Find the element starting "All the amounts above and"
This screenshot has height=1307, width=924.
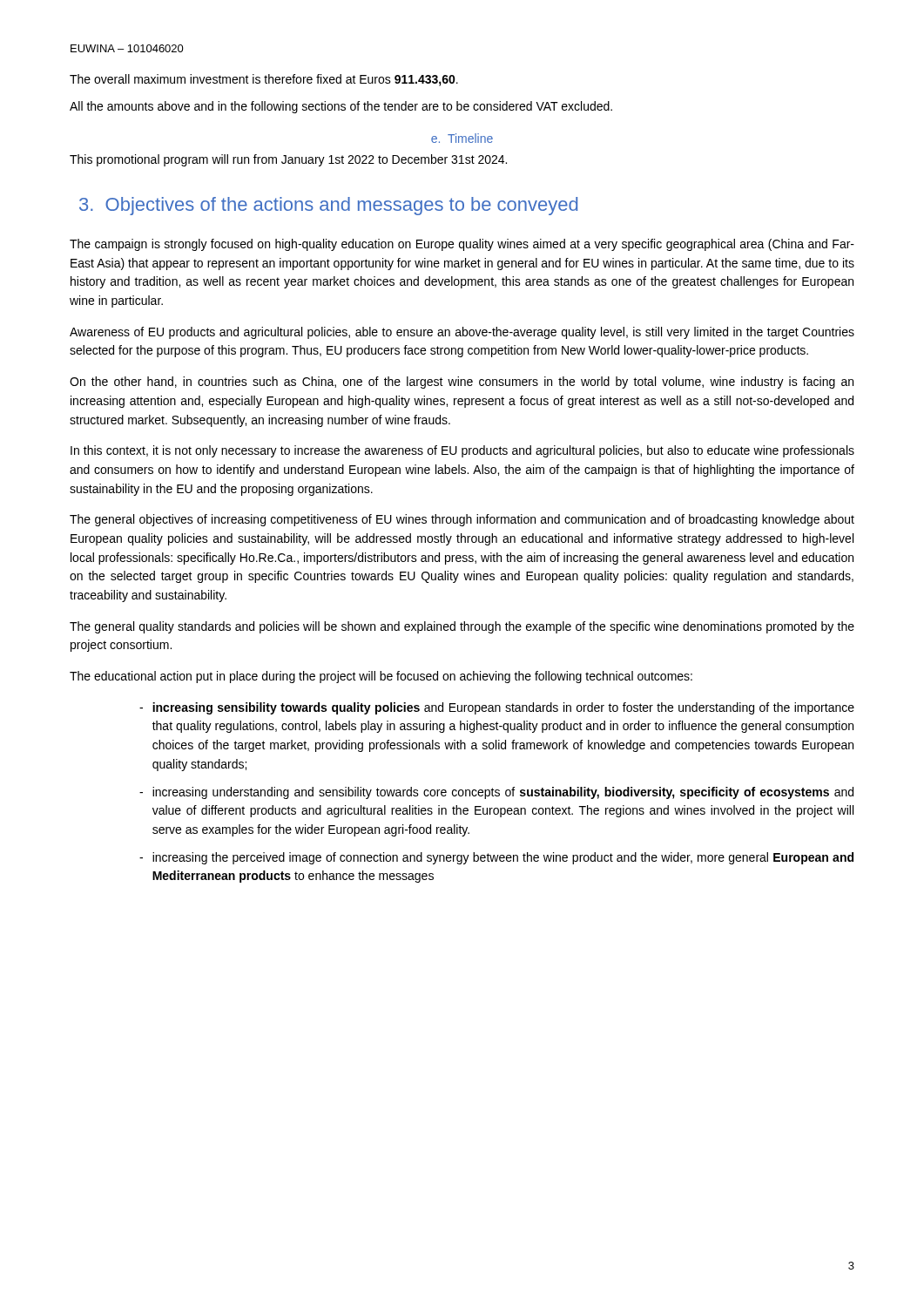click(x=341, y=106)
